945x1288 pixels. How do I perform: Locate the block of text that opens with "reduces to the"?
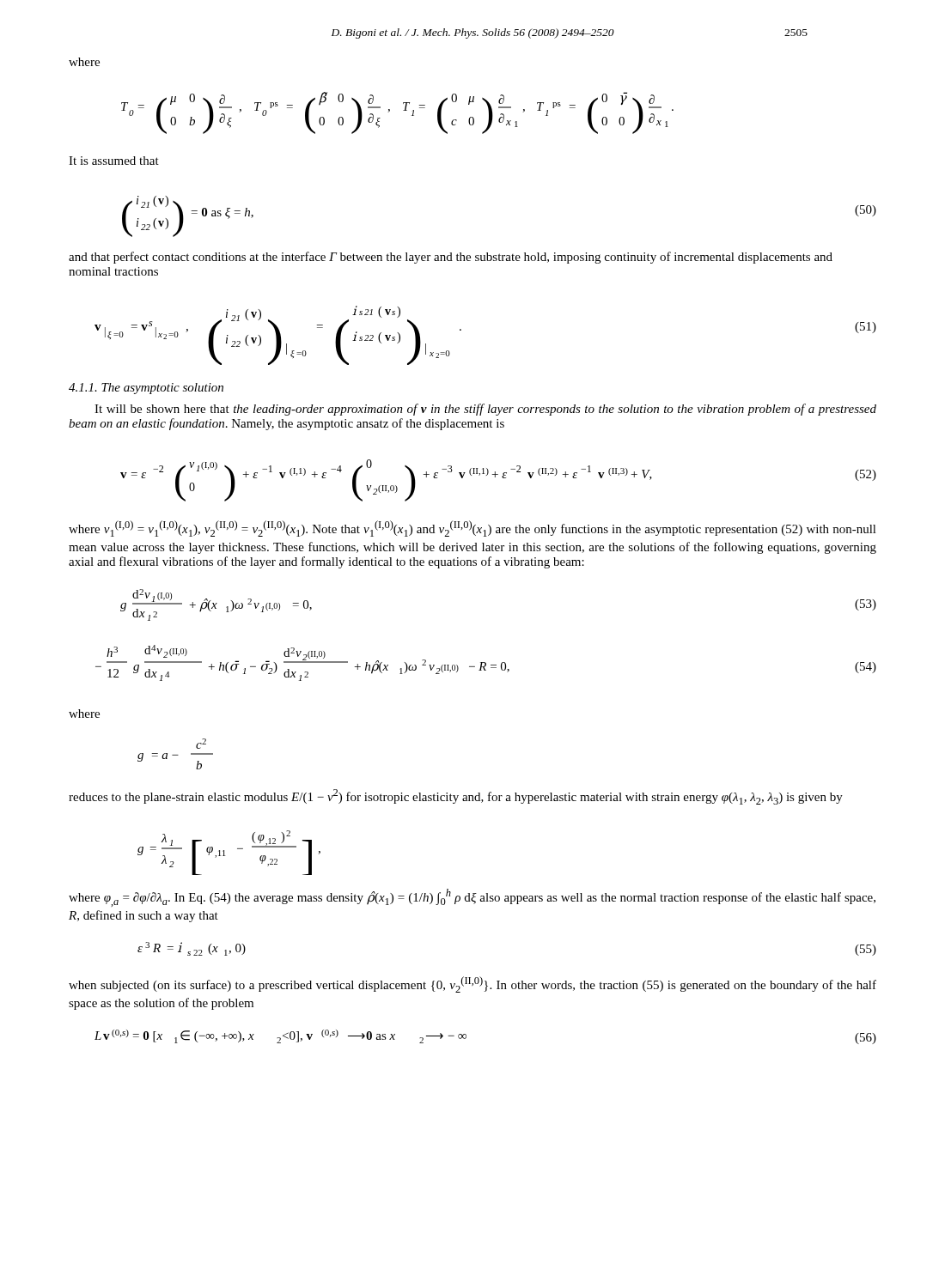pyautogui.click(x=456, y=797)
